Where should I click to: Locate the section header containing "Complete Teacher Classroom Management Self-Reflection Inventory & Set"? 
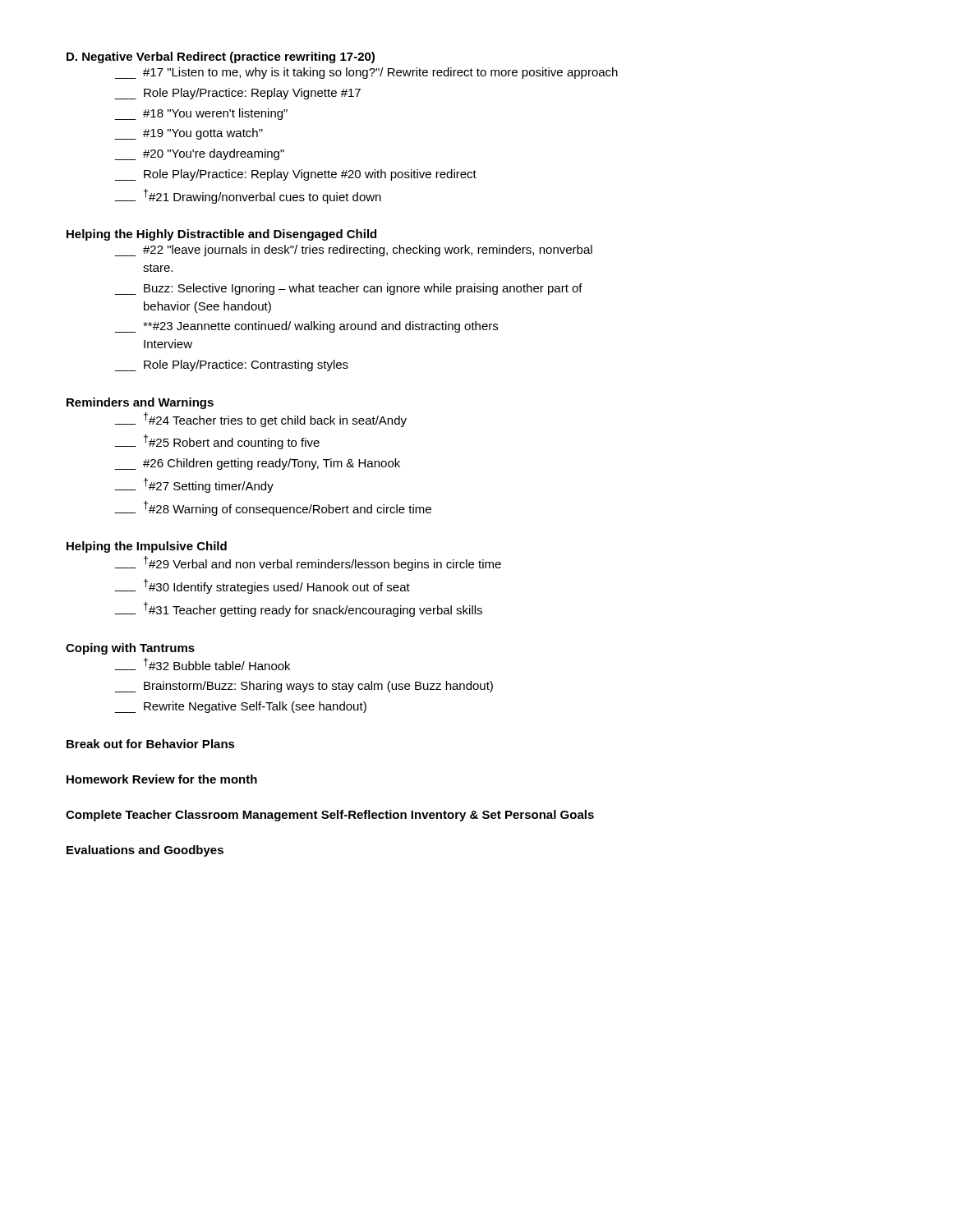(330, 814)
